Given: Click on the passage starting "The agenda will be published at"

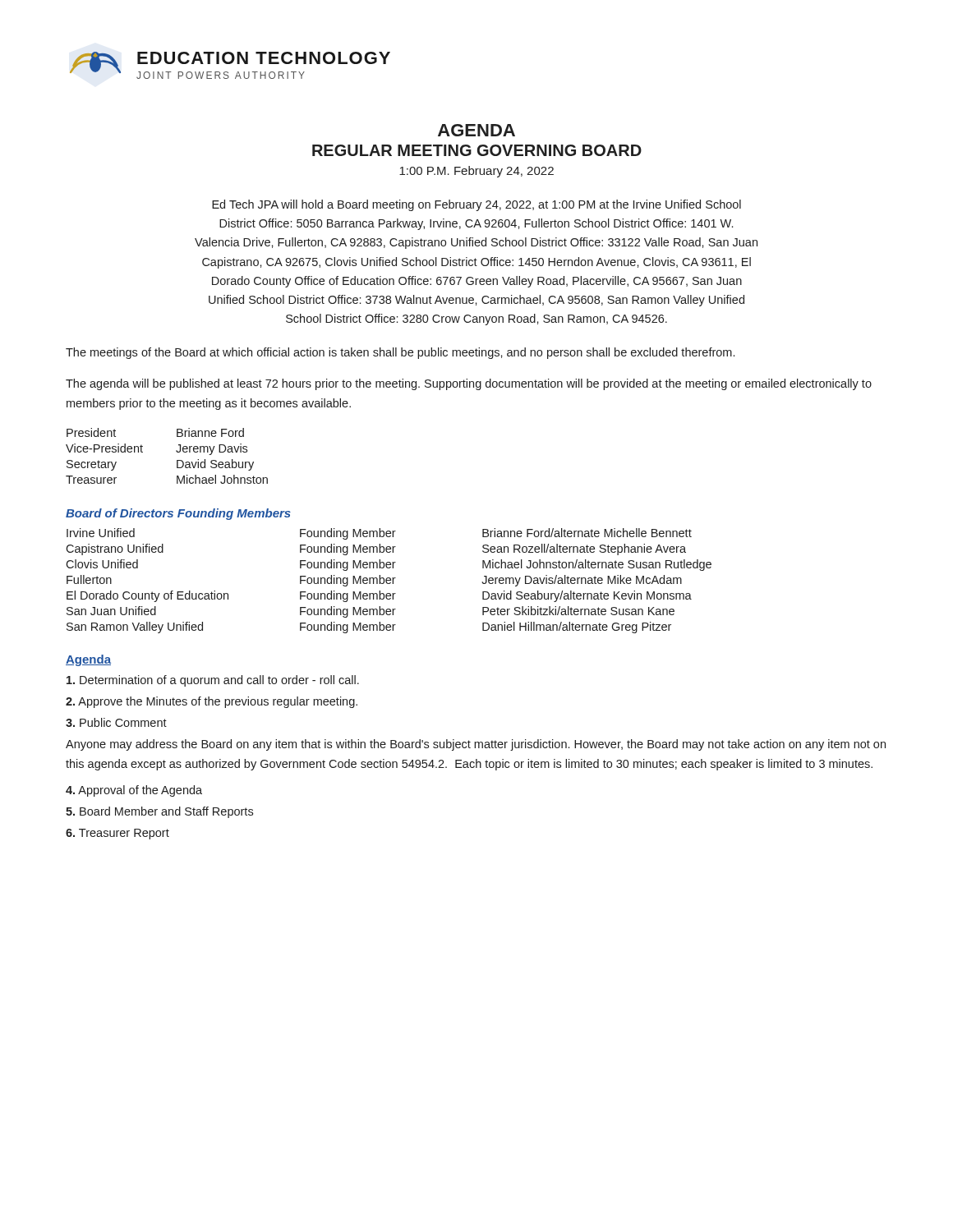Looking at the screenshot, I should (469, 394).
